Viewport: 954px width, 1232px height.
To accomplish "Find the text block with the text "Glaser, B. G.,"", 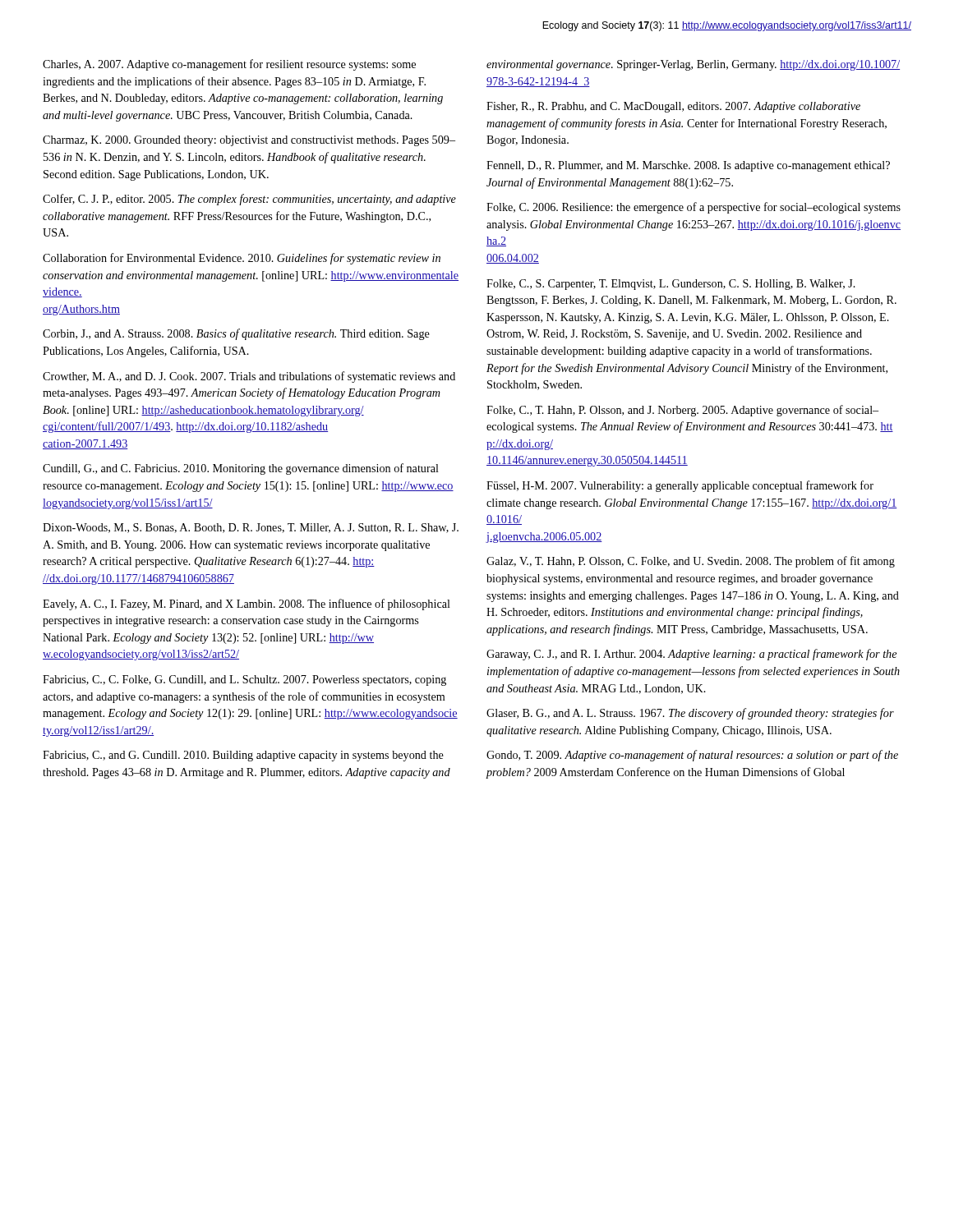I will (690, 722).
